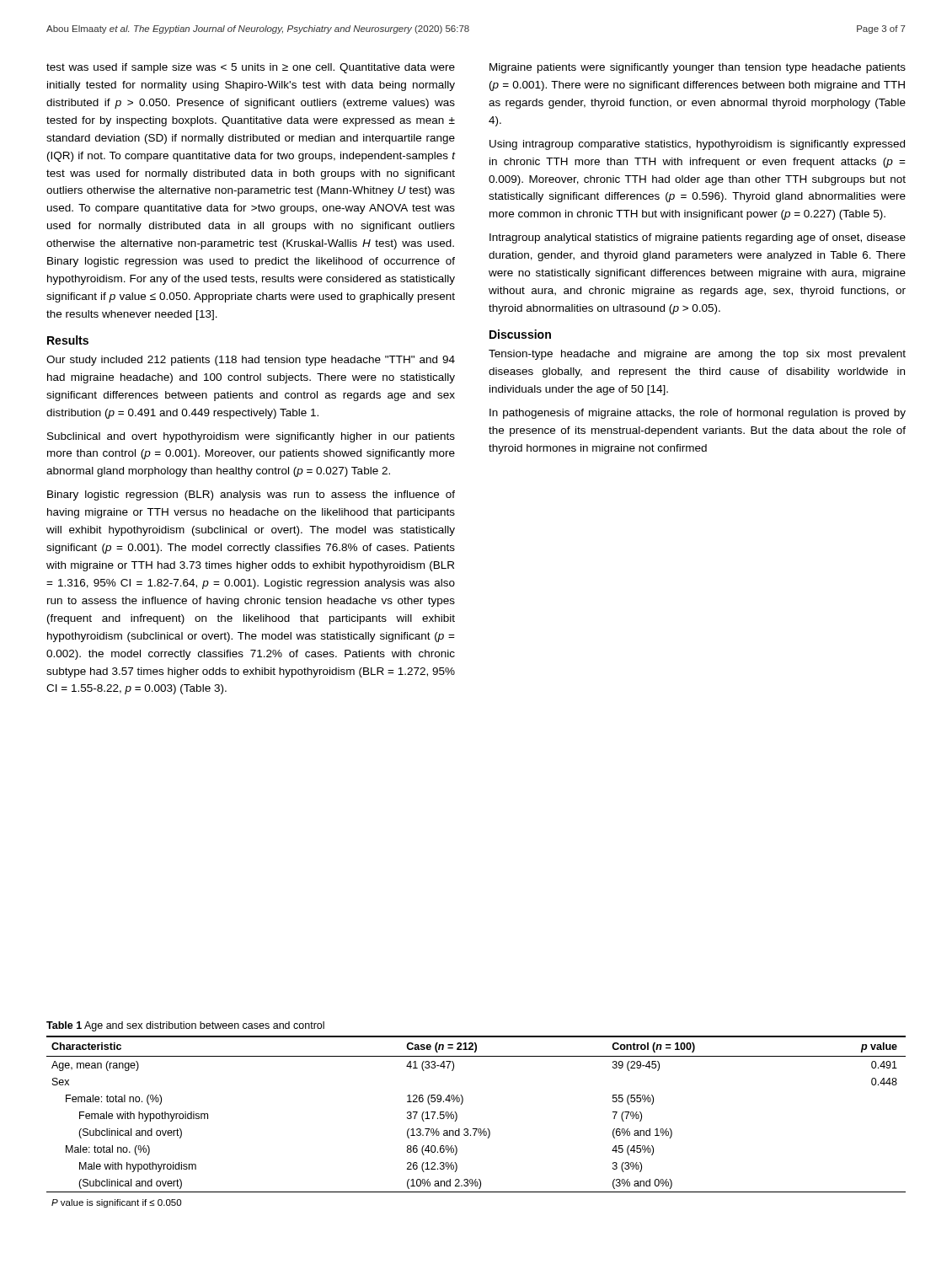Select the table that reads "55 (55%)"
This screenshot has width=952, height=1264.
(476, 1123)
